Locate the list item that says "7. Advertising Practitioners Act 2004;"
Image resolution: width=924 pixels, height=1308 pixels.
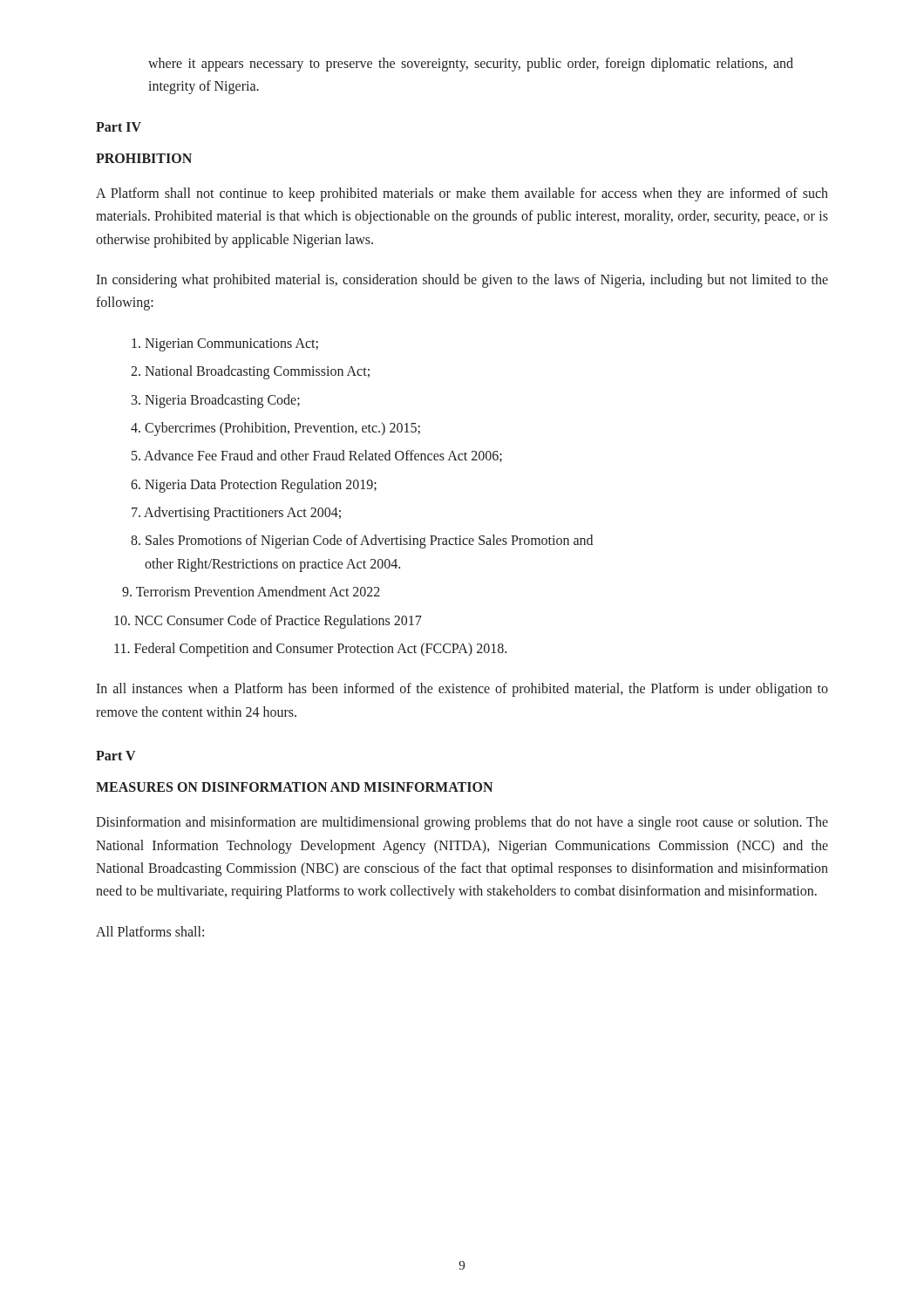[236, 512]
